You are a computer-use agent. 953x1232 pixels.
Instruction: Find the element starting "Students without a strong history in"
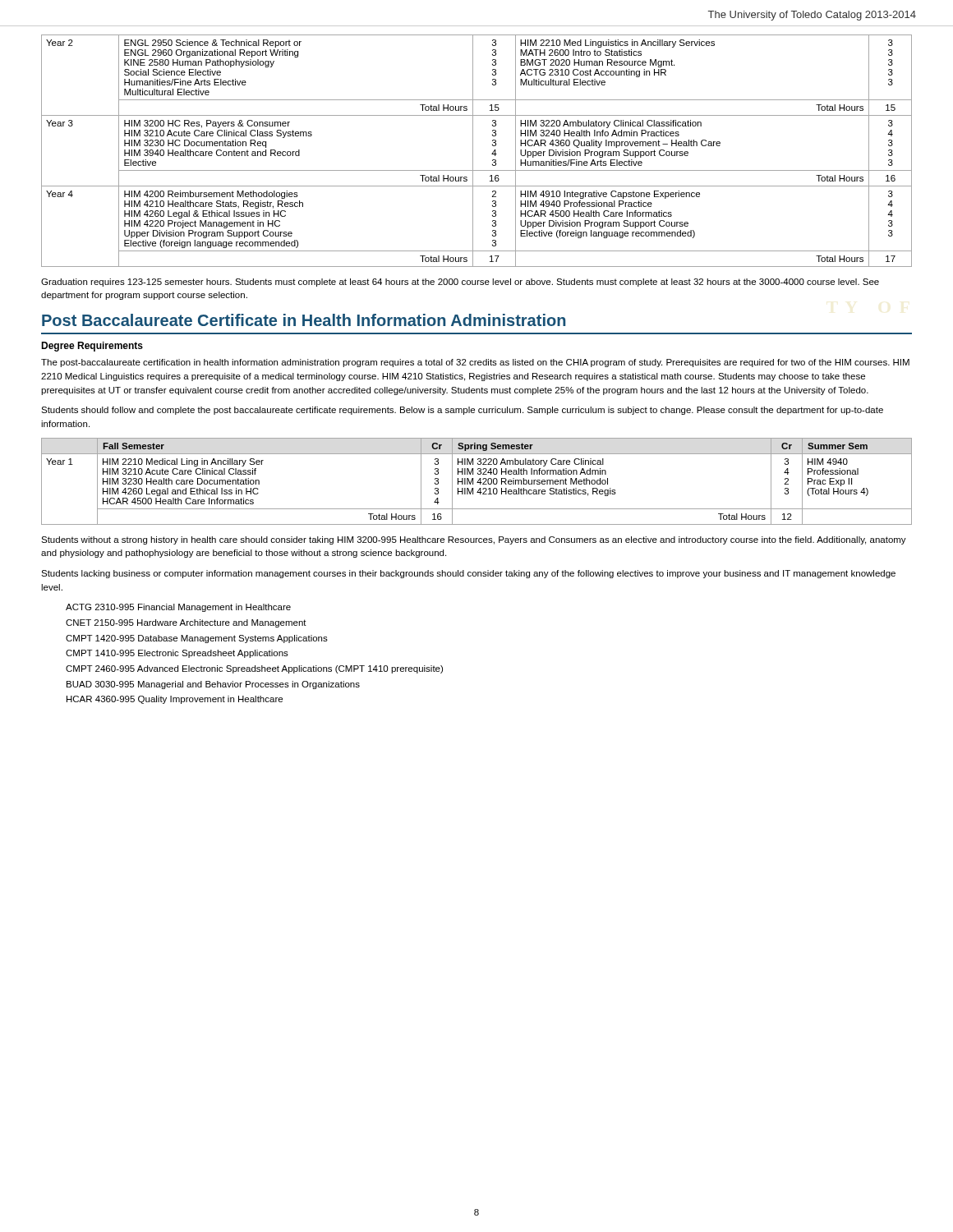(x=473, y=546)
